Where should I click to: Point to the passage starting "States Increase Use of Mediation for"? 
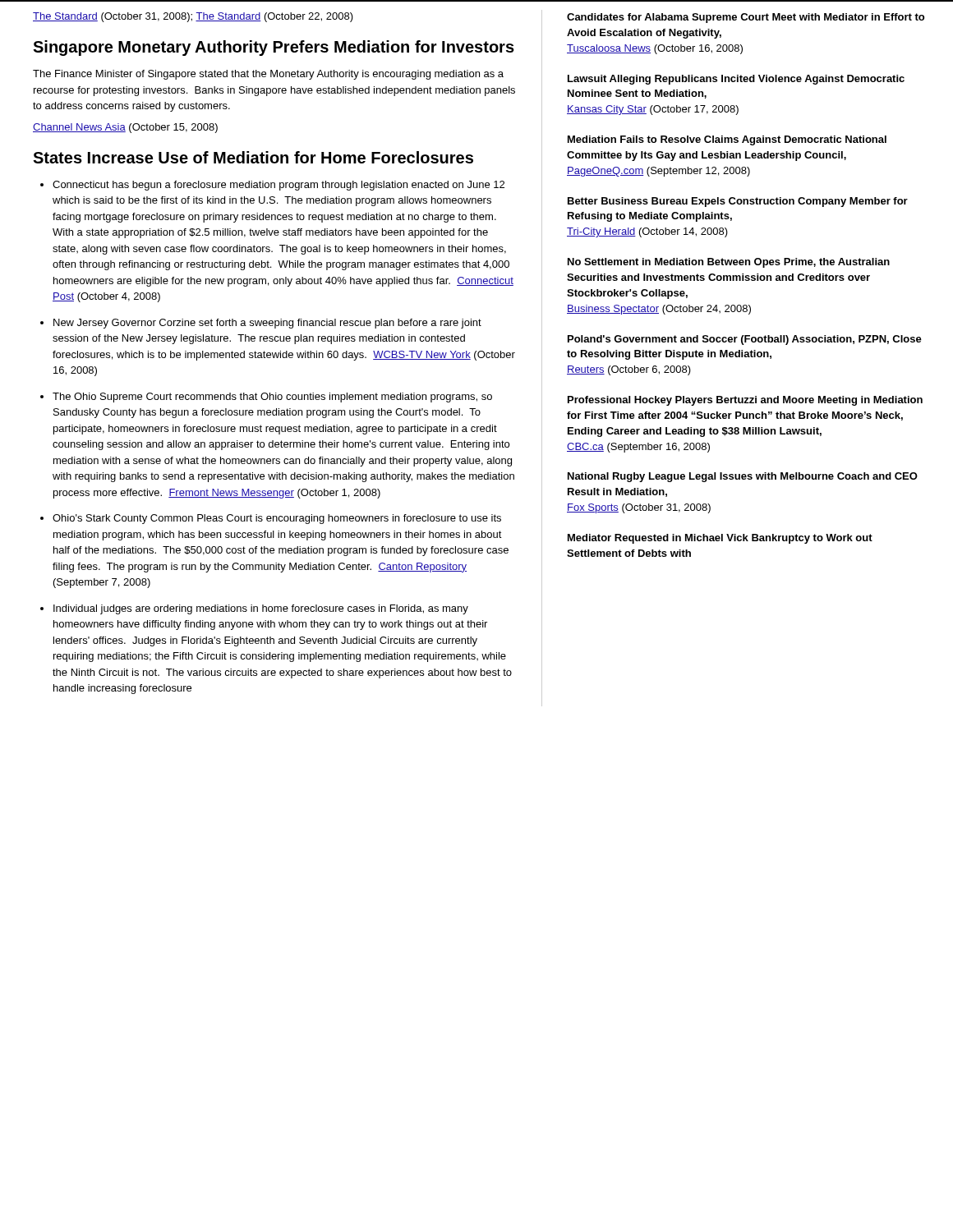point(253,157)
